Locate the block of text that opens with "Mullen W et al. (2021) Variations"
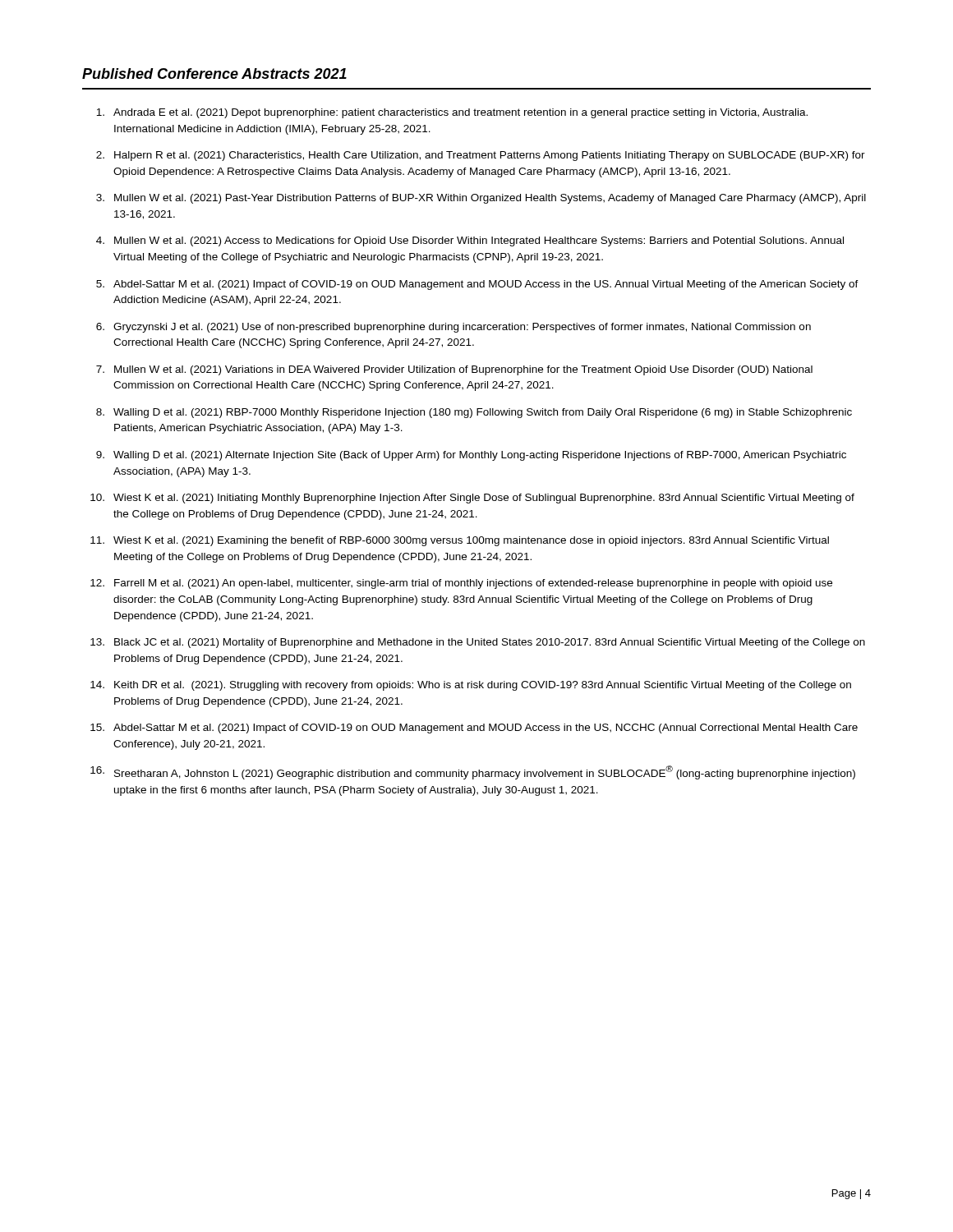This screenshot has height=1232, width=953. [x=492, y=377]
